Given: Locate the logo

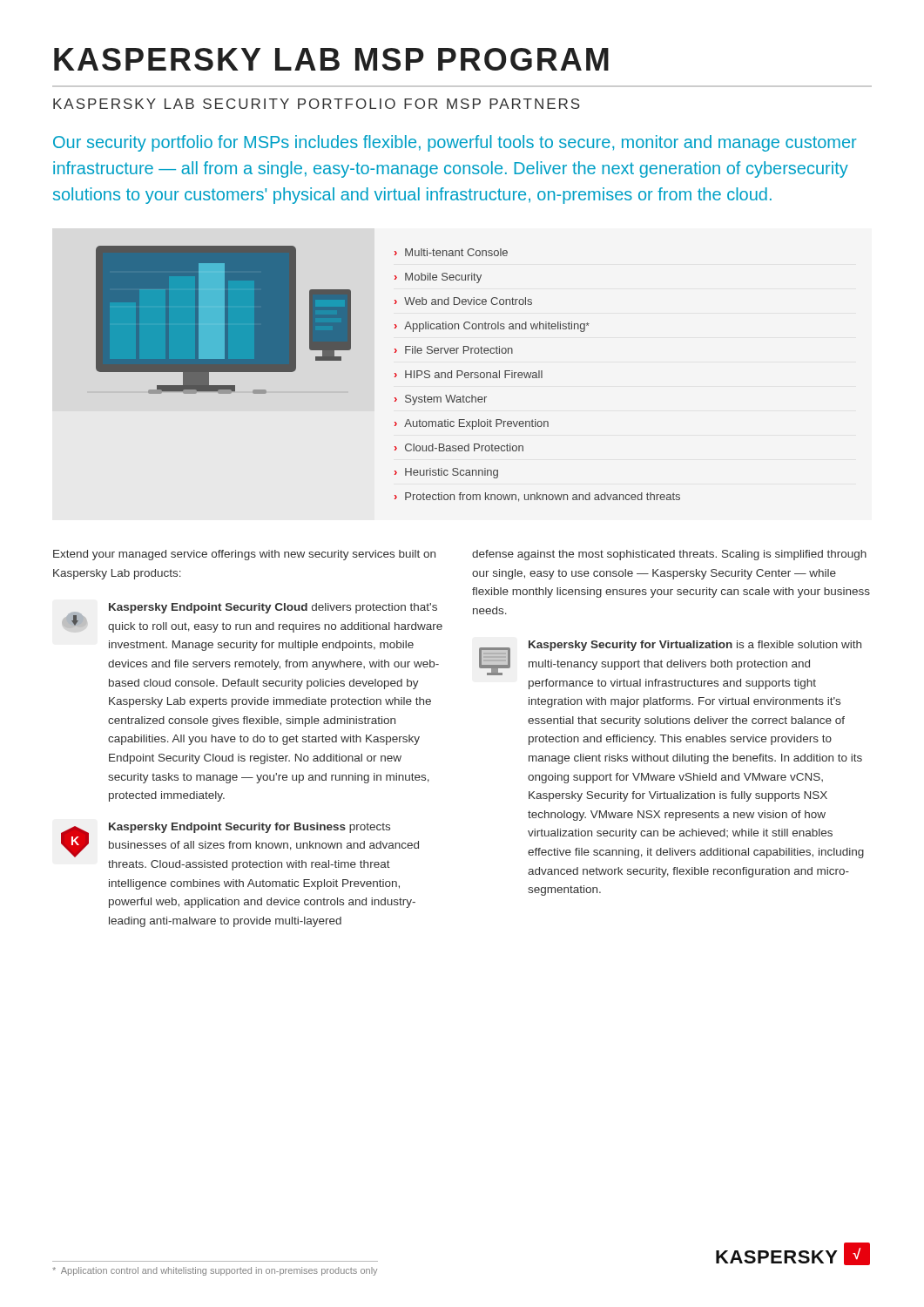Looking at the screenshot, I should (793, 1255).
